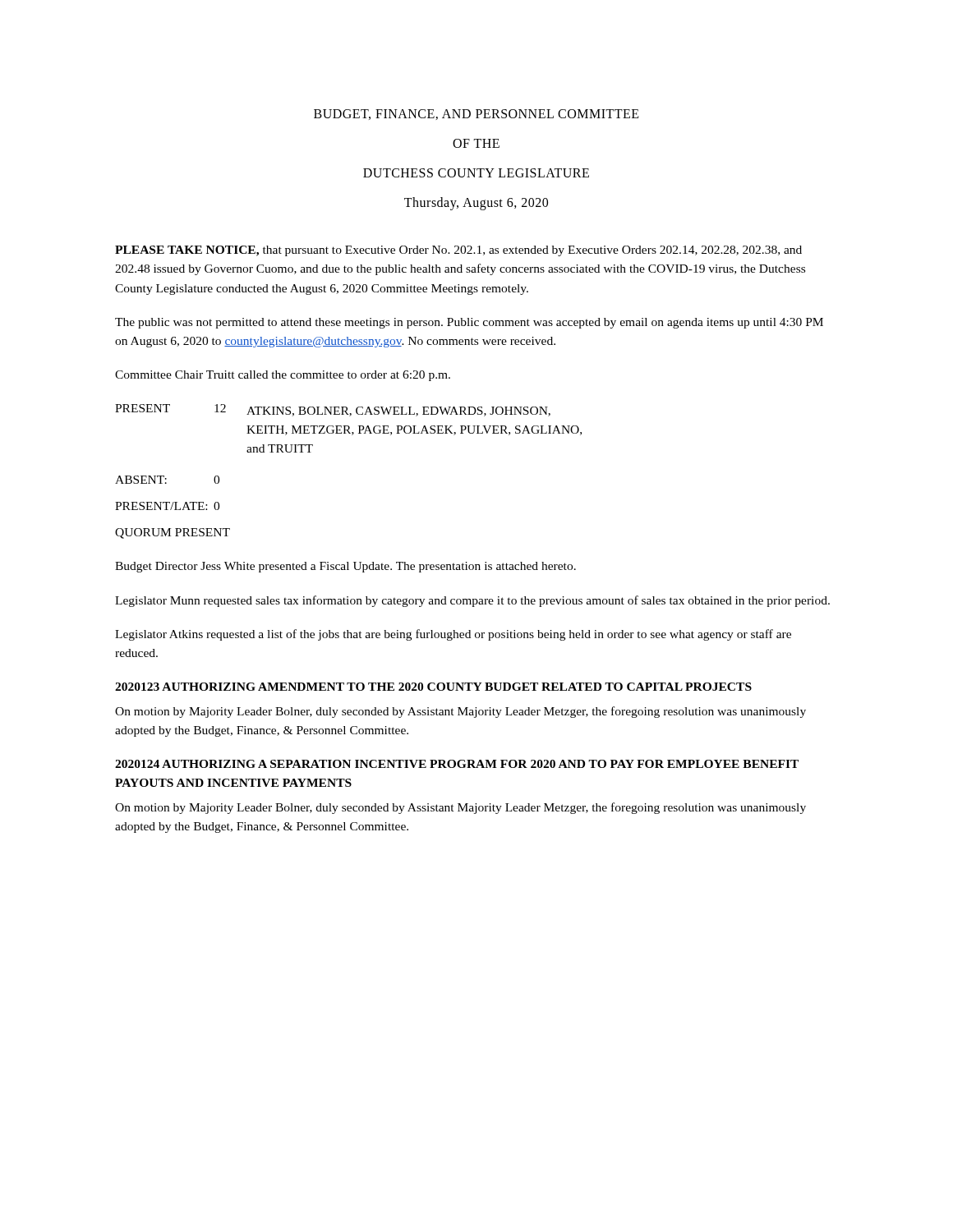This screenshot has width=953, height=1232.
Task: Click on the region starting "Budget Director Jess White"
Action: click(x=346, y=566)
